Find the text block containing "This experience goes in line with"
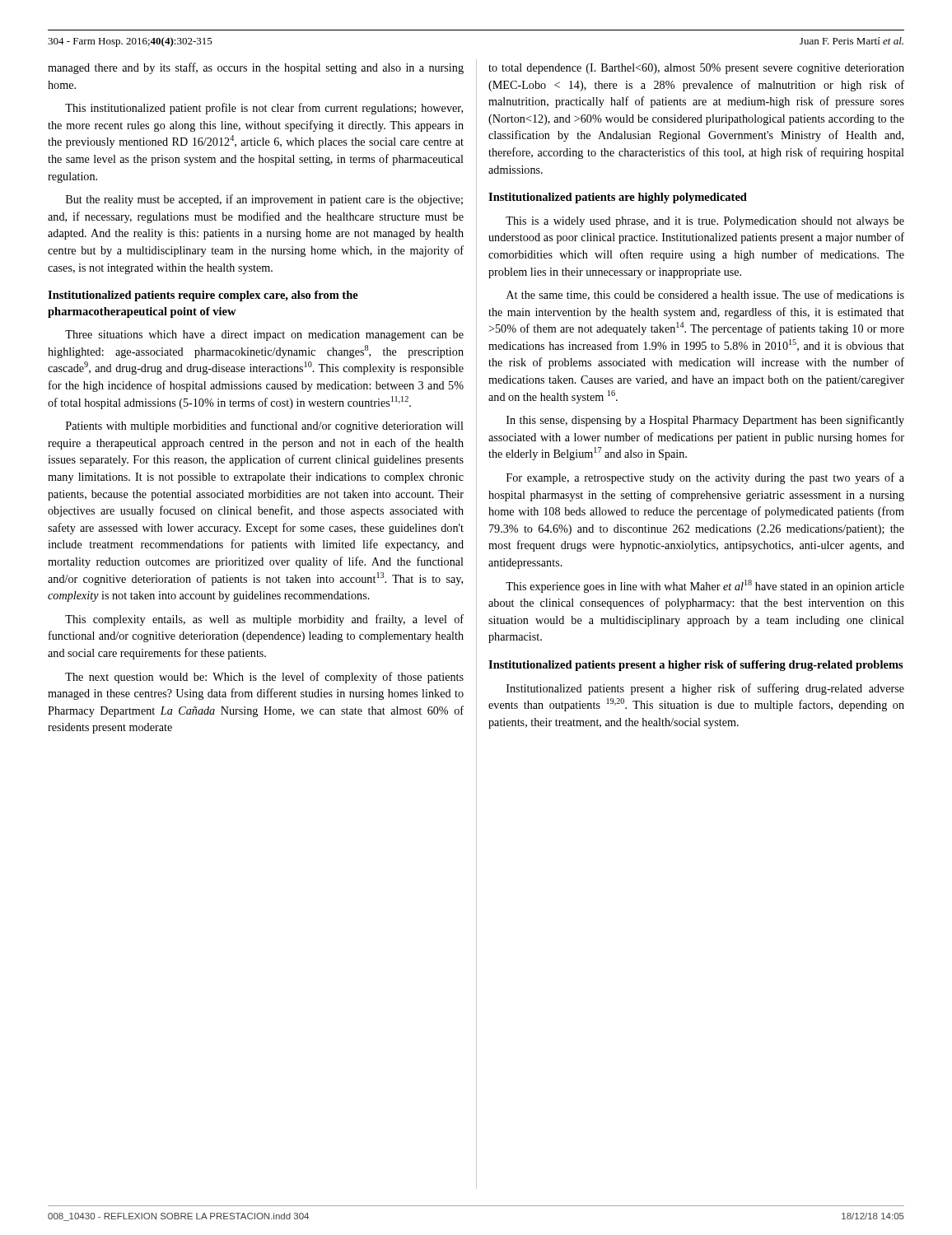The image size is (952, 1235). point(696,612)
